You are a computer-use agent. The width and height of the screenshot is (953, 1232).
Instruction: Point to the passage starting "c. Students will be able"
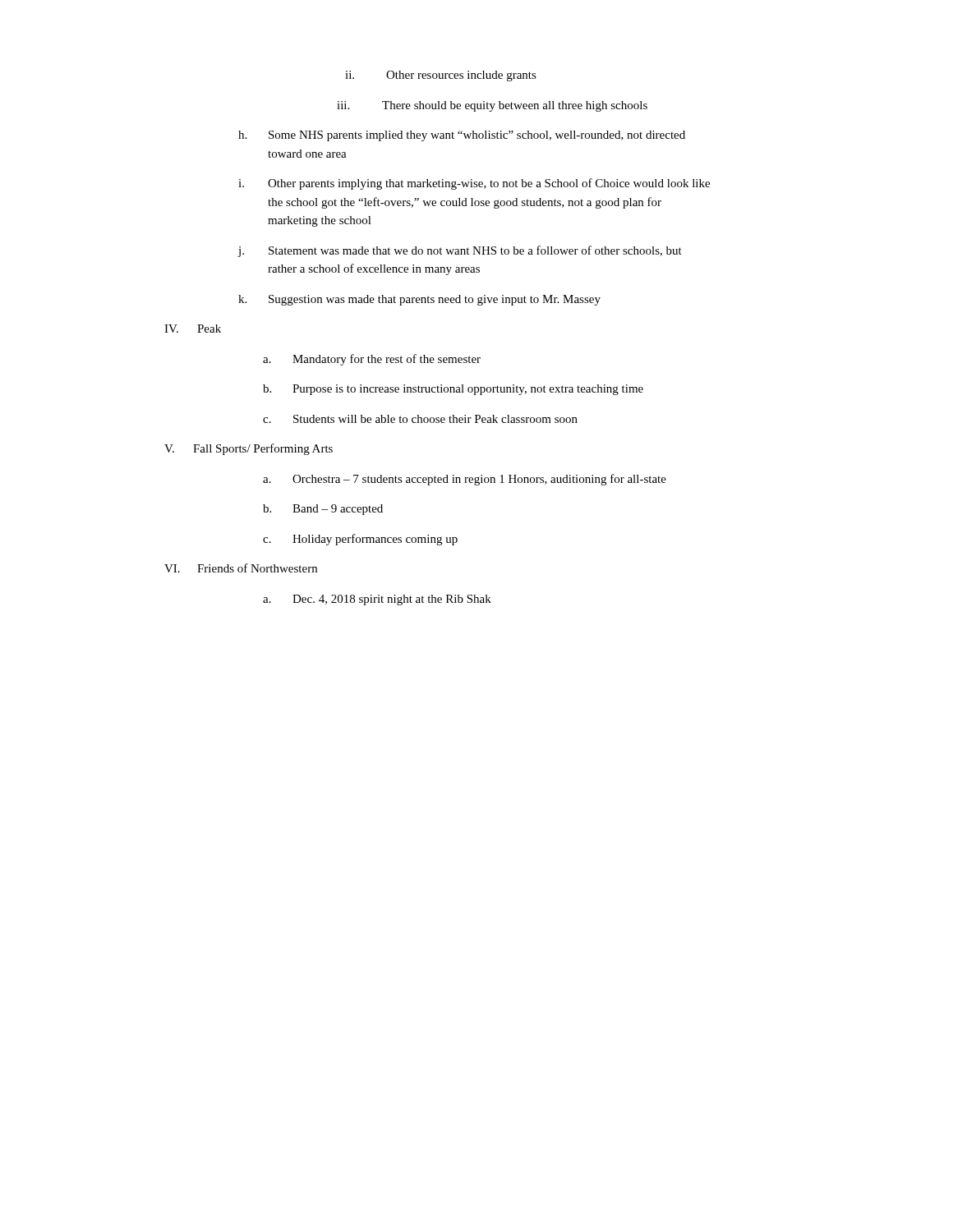(x=559, y=419)
